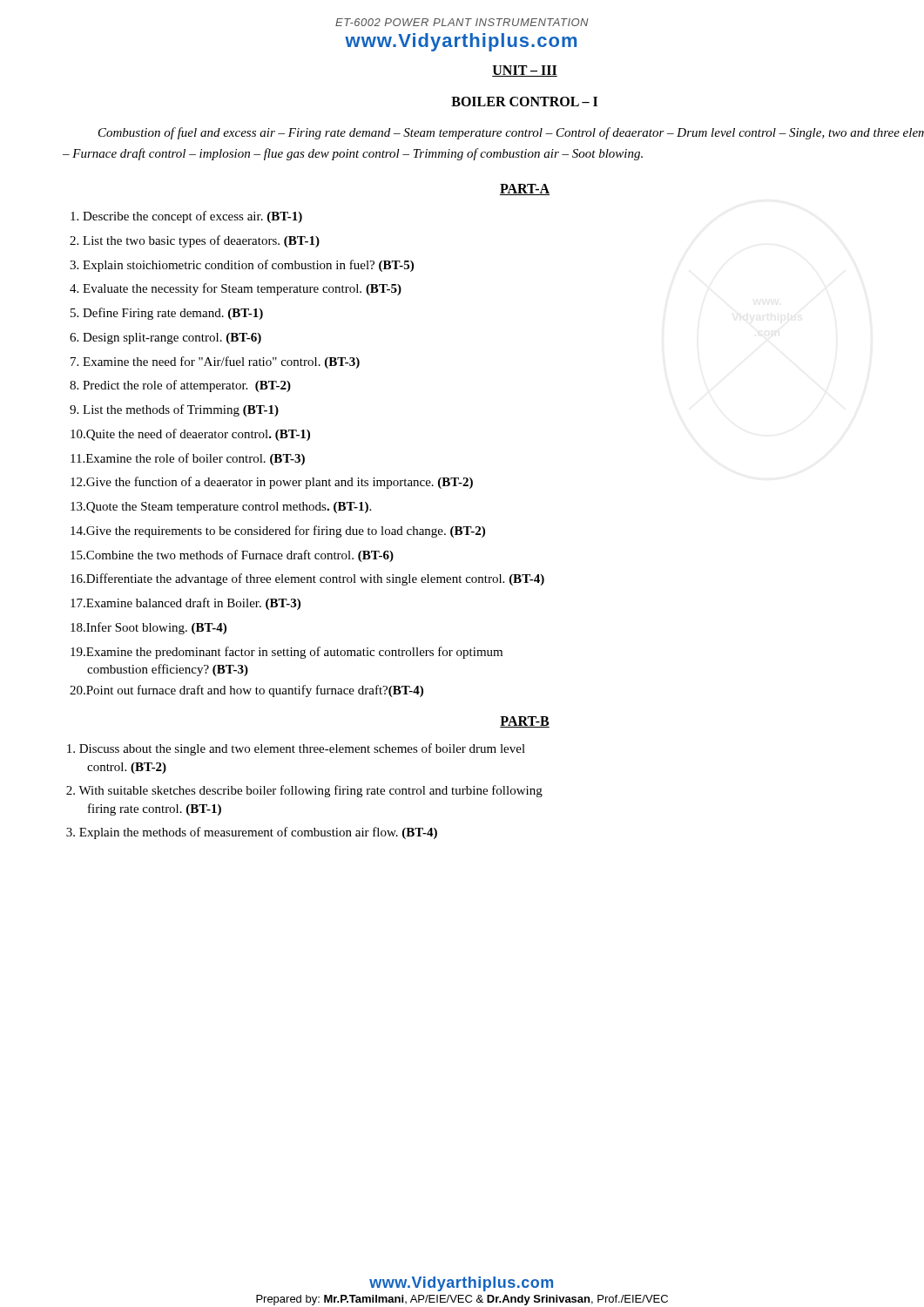Point to the text block starting "18.Infer Soot blowing. (BT-4)"
Viewport: 924px width, 1307px height.
(x=148, y=627)
